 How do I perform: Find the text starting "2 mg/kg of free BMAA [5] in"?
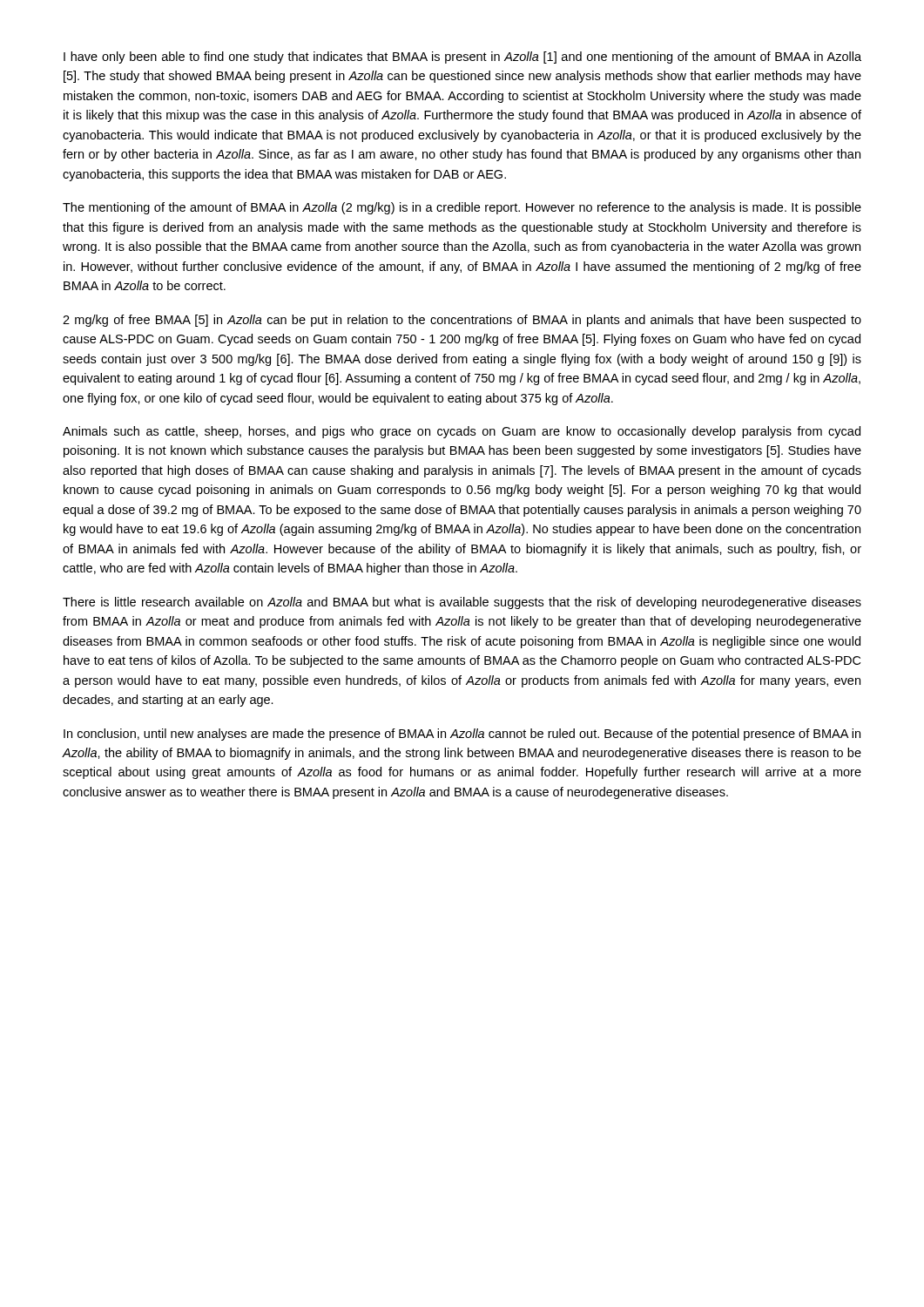click(462, 359)
